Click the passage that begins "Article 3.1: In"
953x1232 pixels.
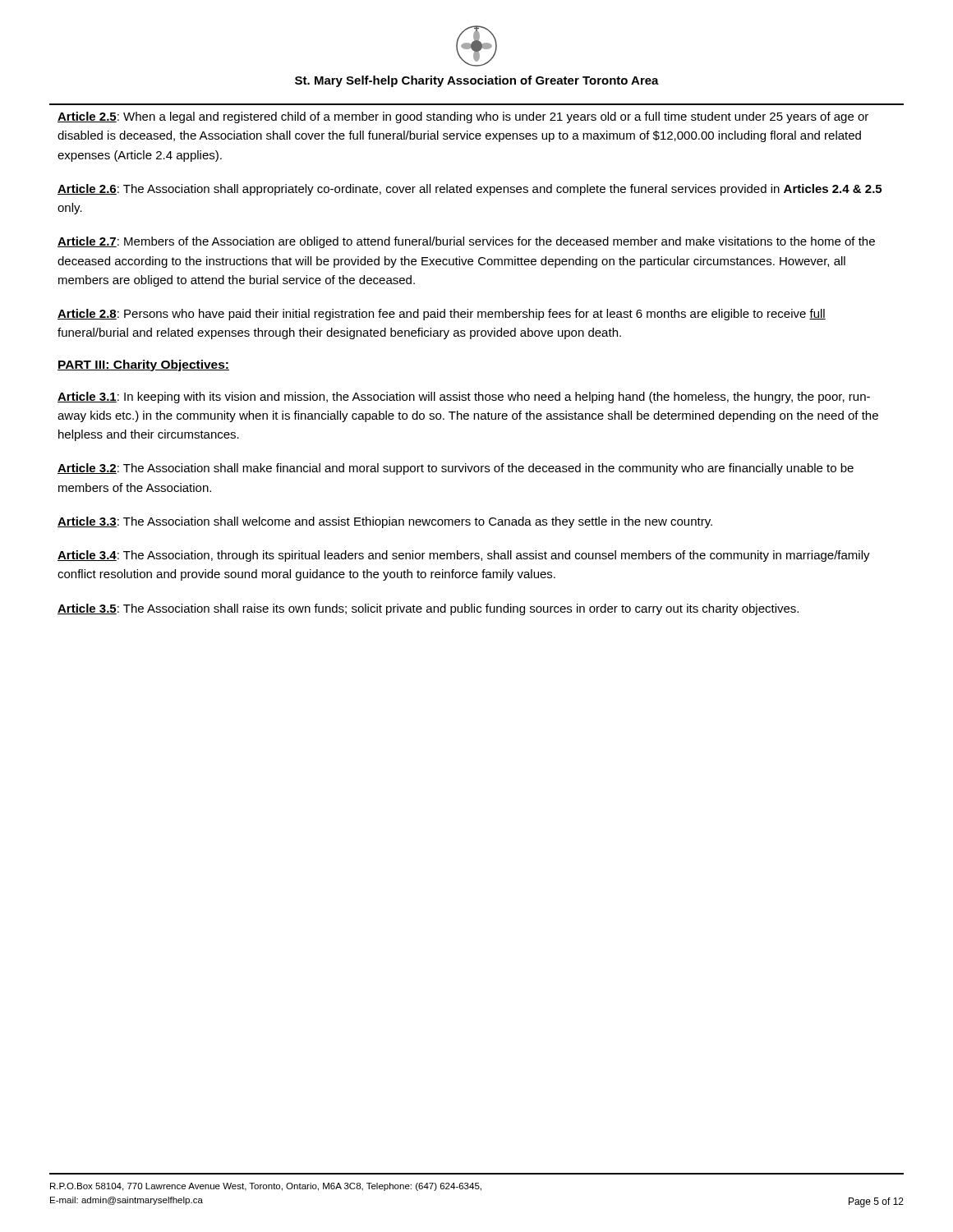pos(476,415)
